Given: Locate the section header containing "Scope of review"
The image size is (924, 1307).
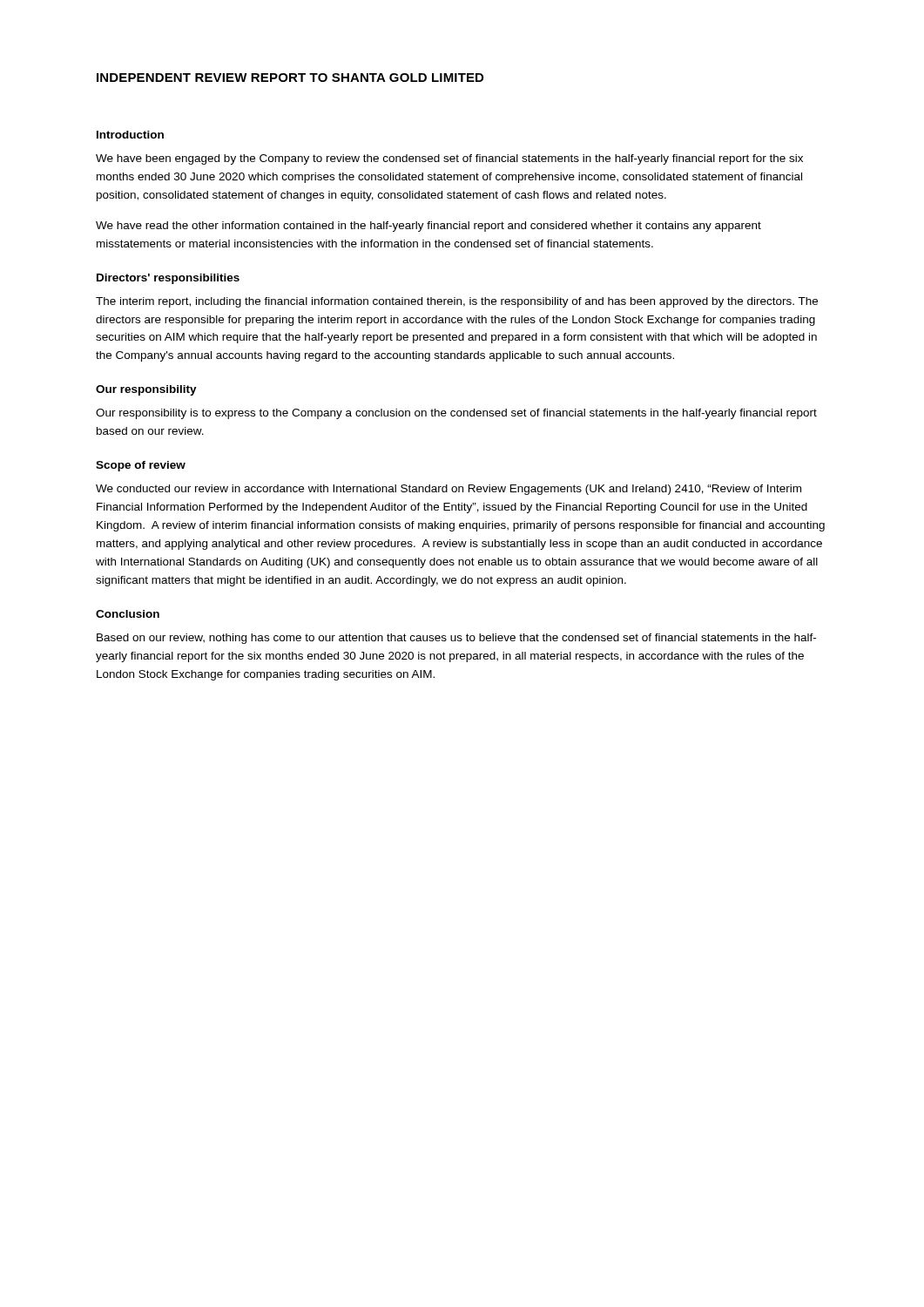Looking at the screenshot, I should click(x=141, y=465).
